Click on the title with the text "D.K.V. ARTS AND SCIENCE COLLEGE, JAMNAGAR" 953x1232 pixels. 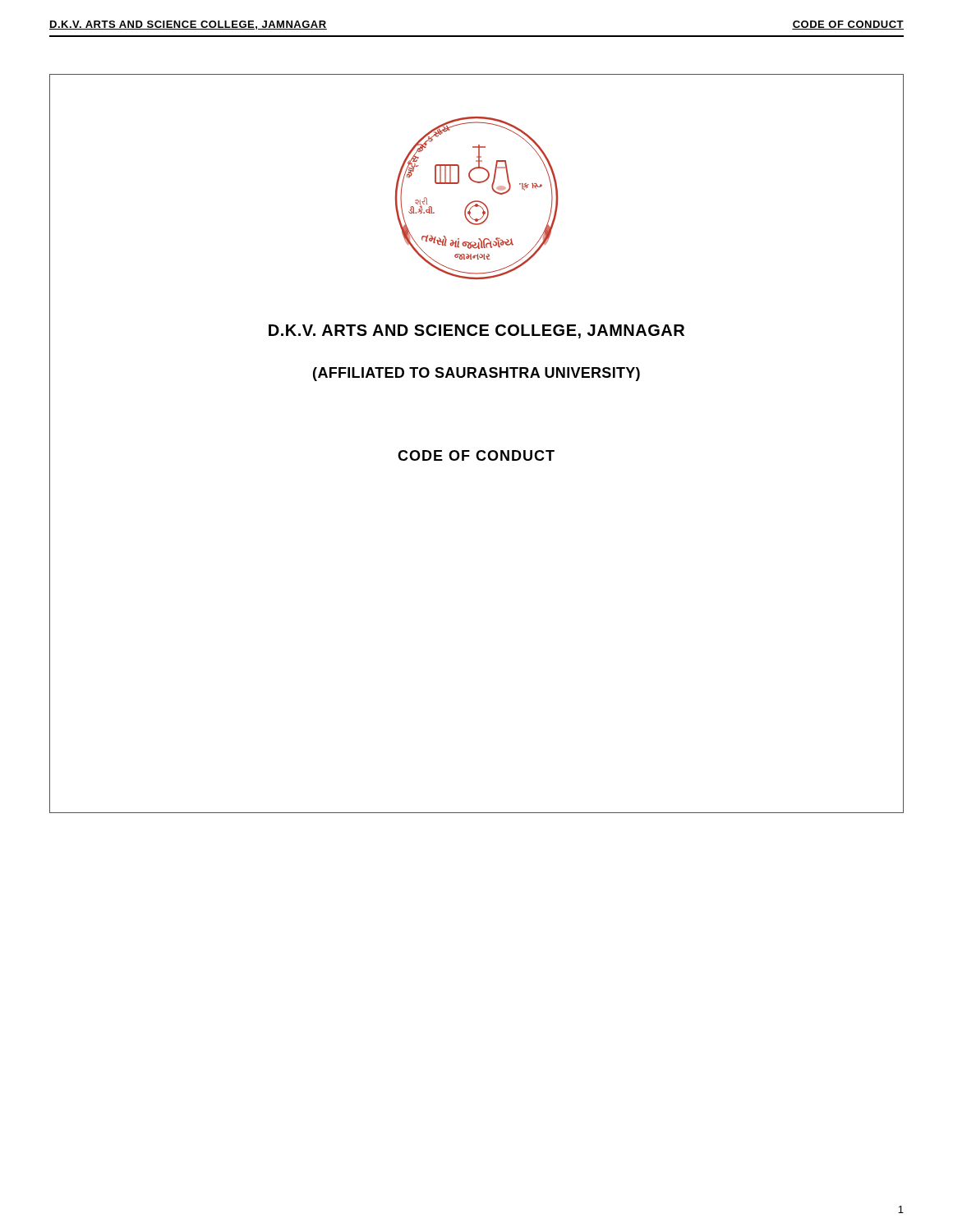pos(476,330)
